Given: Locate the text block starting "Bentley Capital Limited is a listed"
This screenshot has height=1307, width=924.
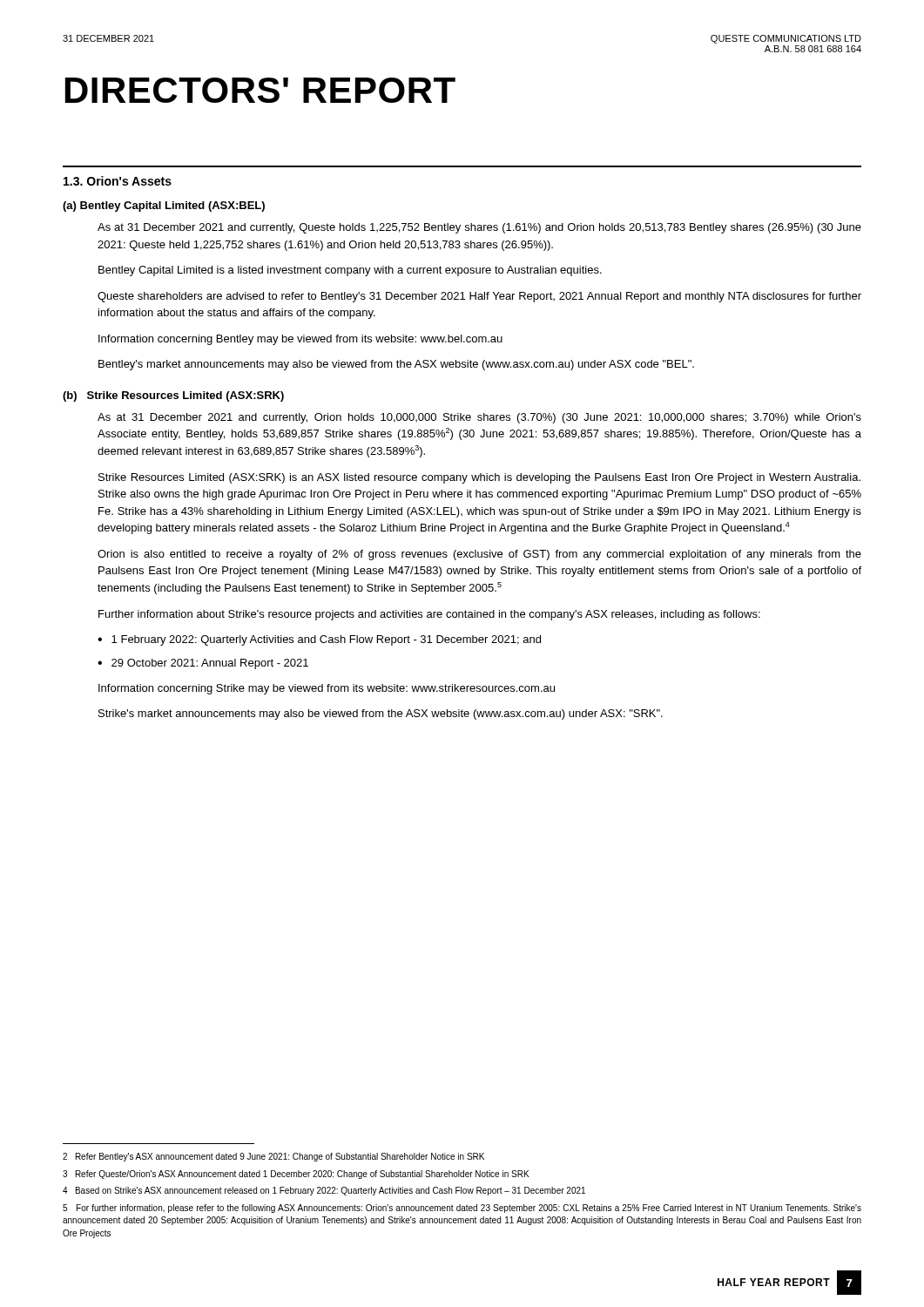Looking at the screenshot, I should pyautogui.click(x=350, y=270).
